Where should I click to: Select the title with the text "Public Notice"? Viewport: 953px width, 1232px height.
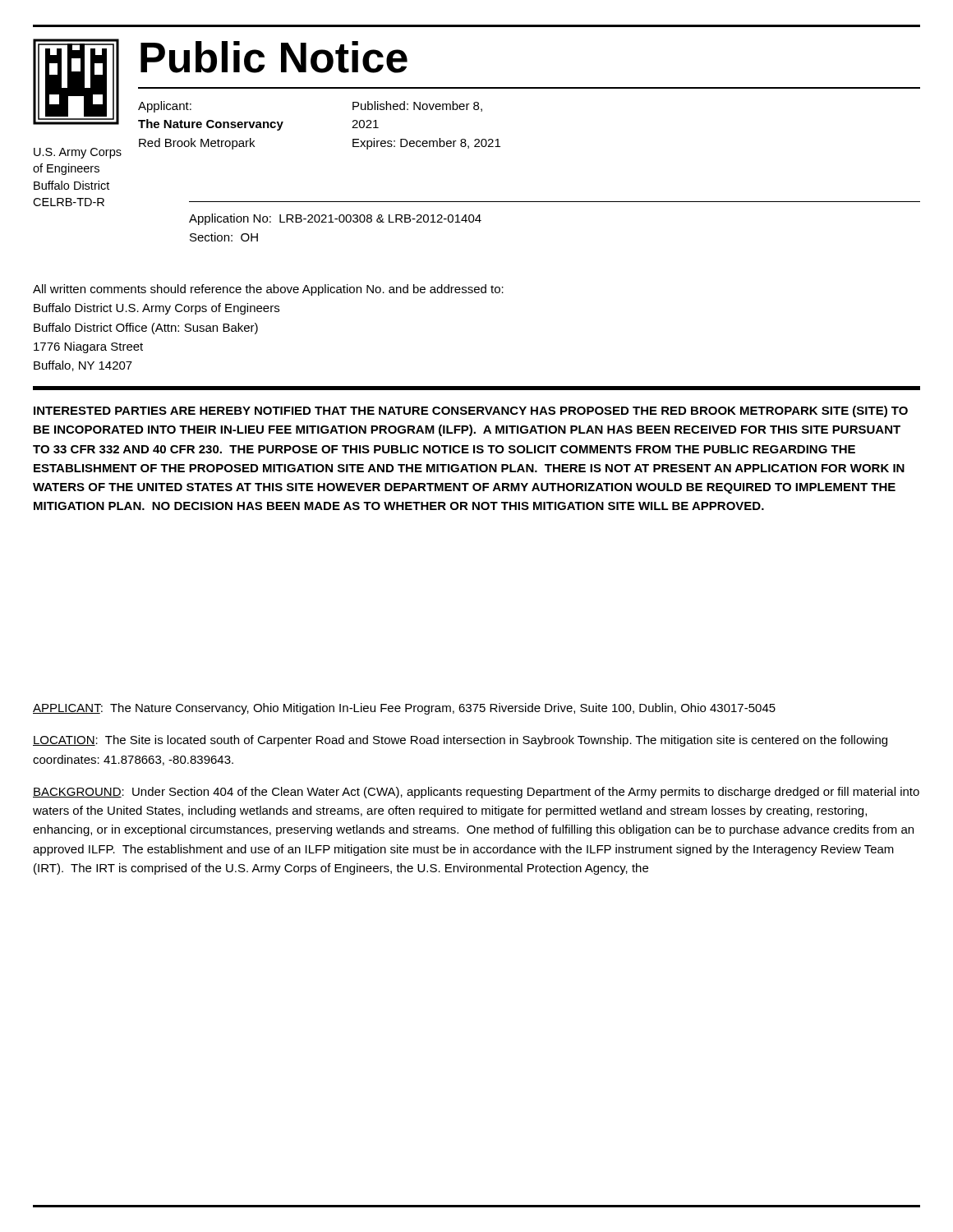273,58
